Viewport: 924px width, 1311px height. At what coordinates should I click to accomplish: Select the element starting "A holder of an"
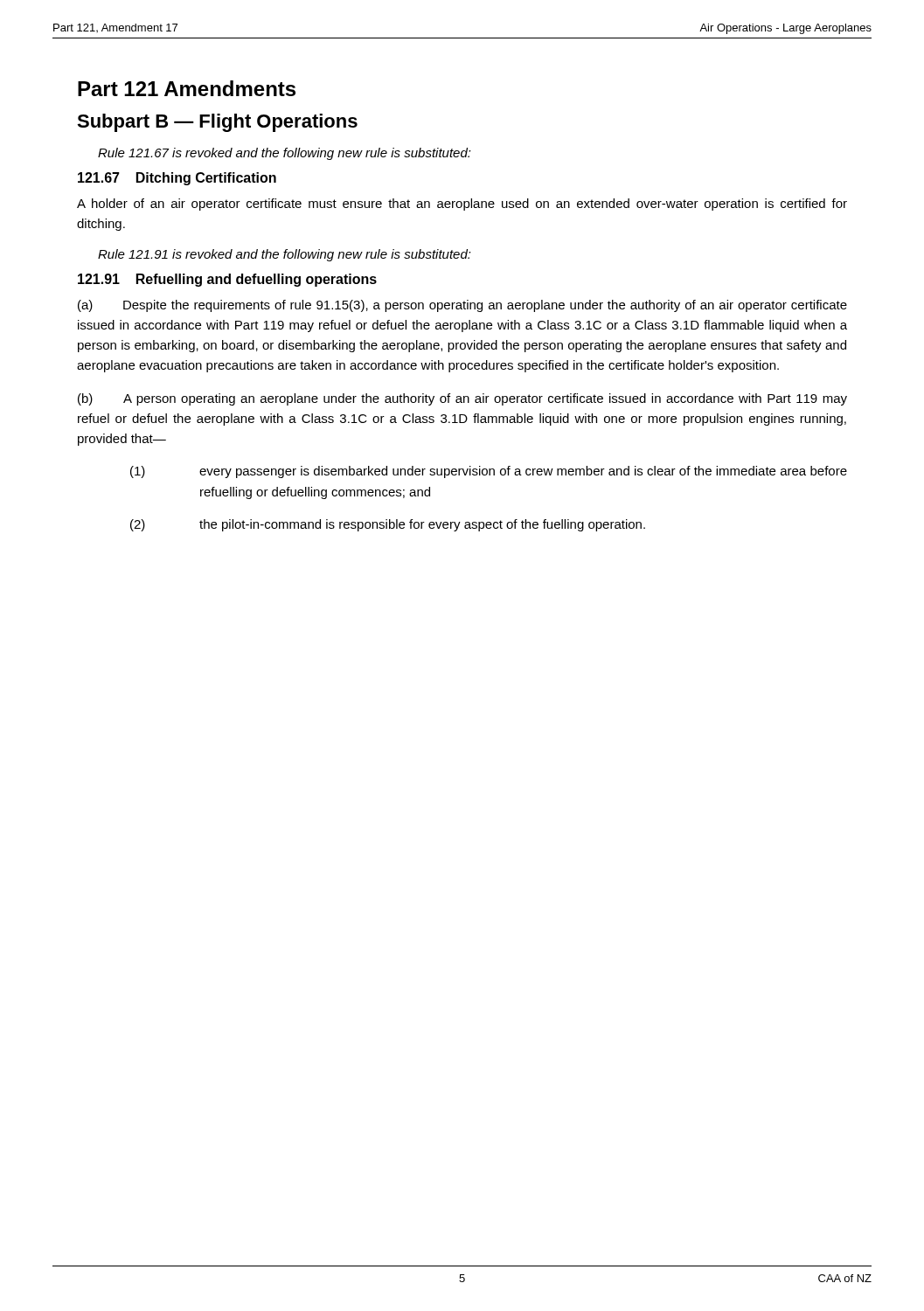click(x=462, y=213)
